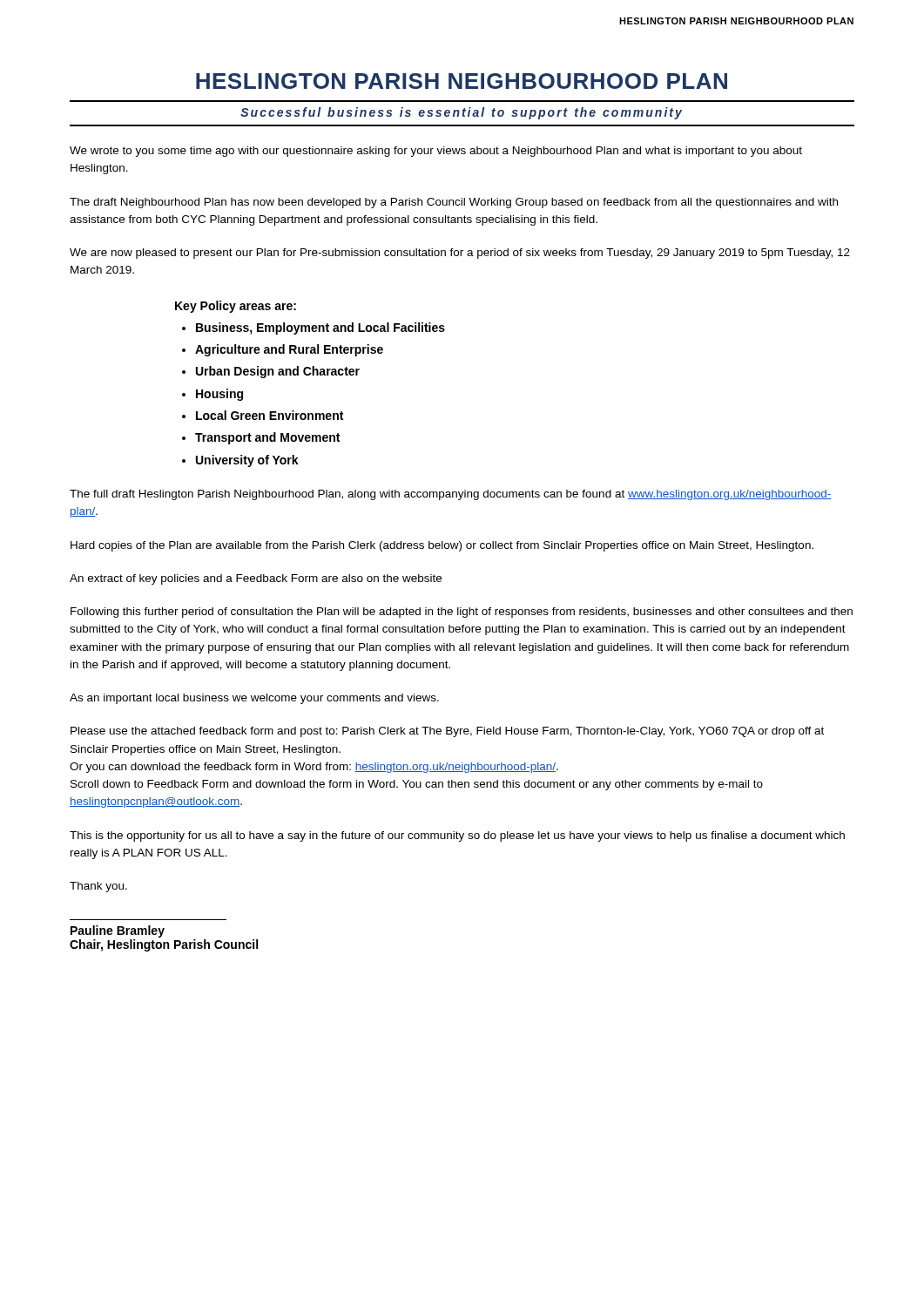Locate the block of text that opens with "The full draft Heslington Parish"
924x1307 pixels.
(450, 503)
